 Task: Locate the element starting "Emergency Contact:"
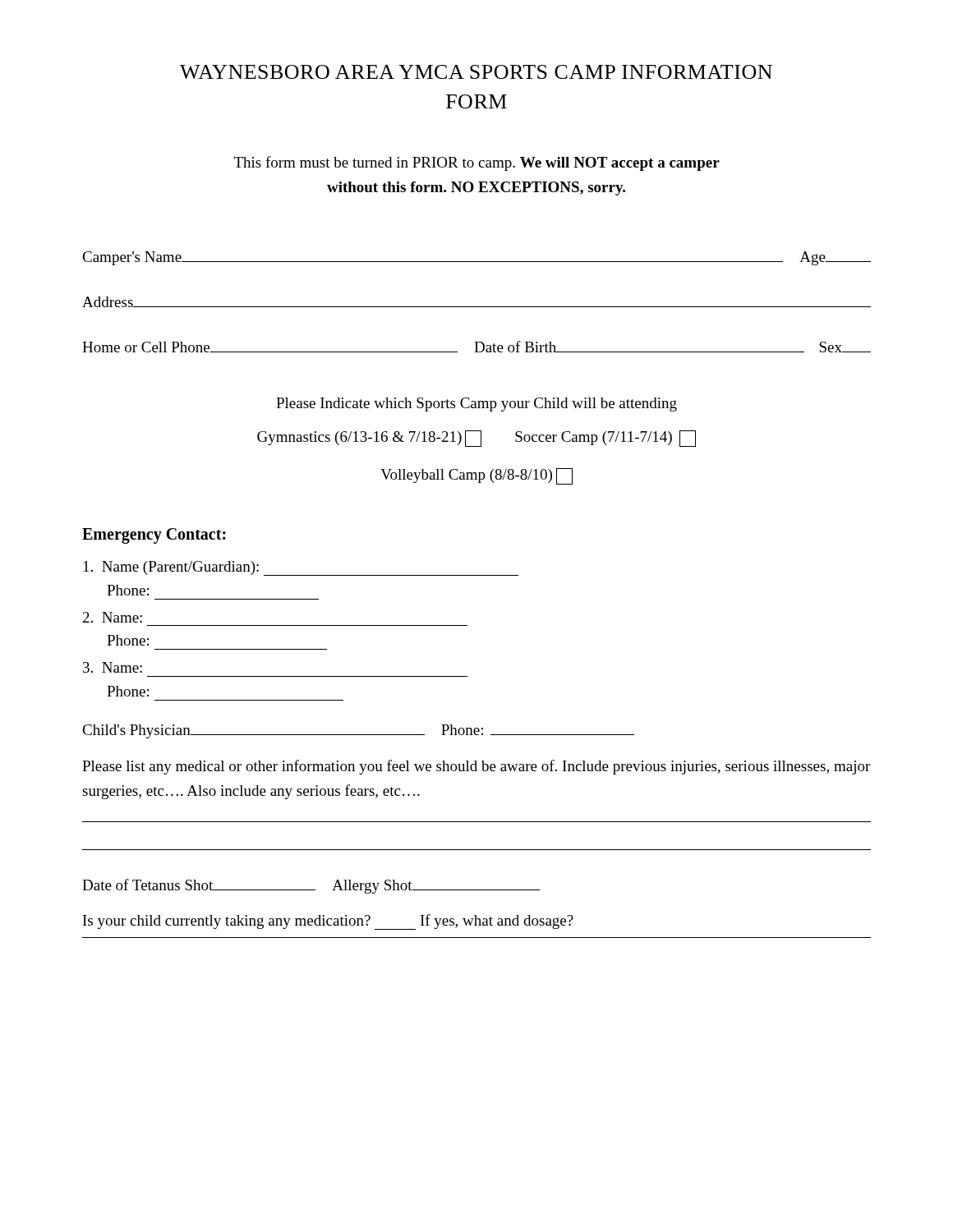[x=154, y=534]
